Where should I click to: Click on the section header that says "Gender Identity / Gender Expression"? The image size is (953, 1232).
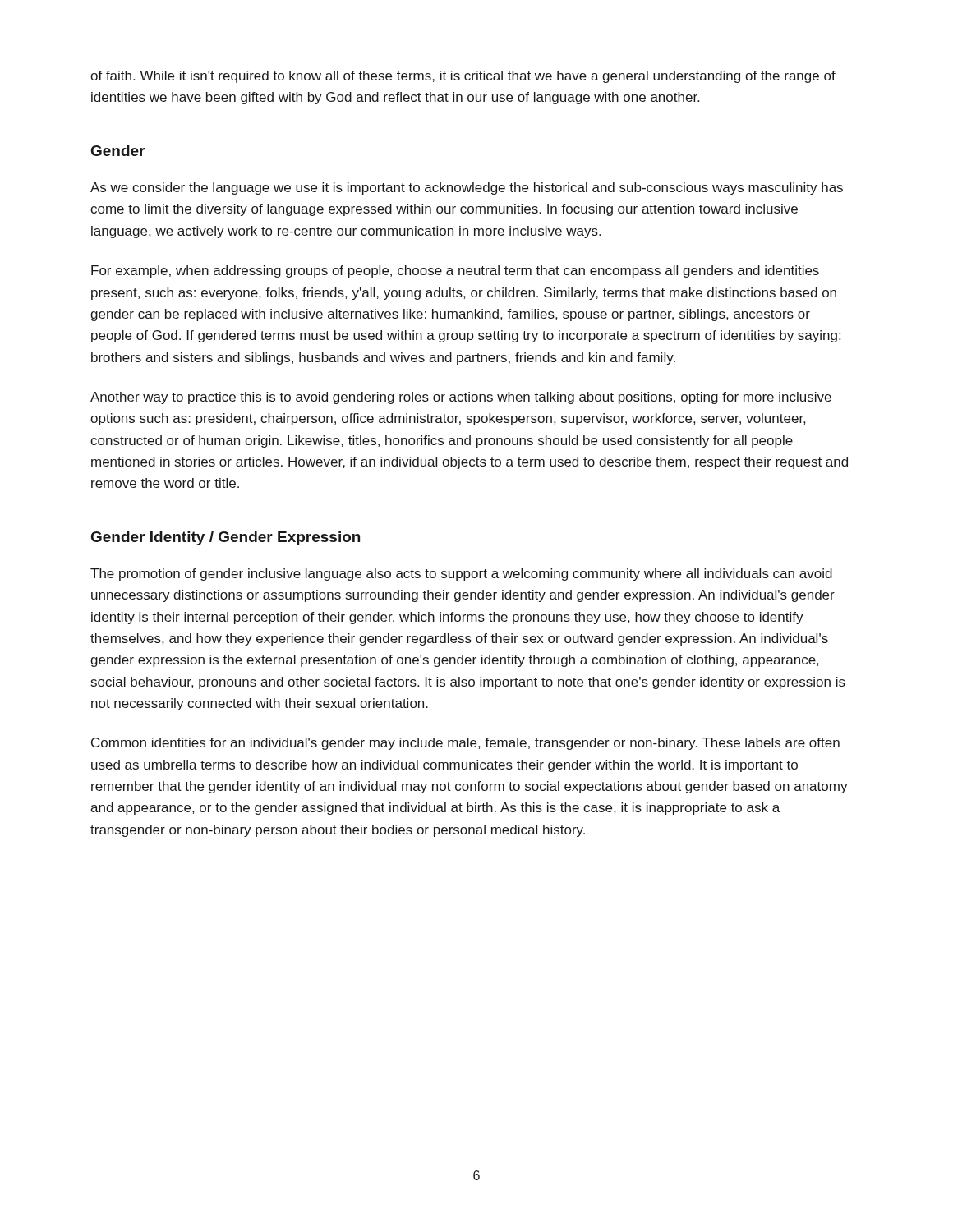coord(226,536)
